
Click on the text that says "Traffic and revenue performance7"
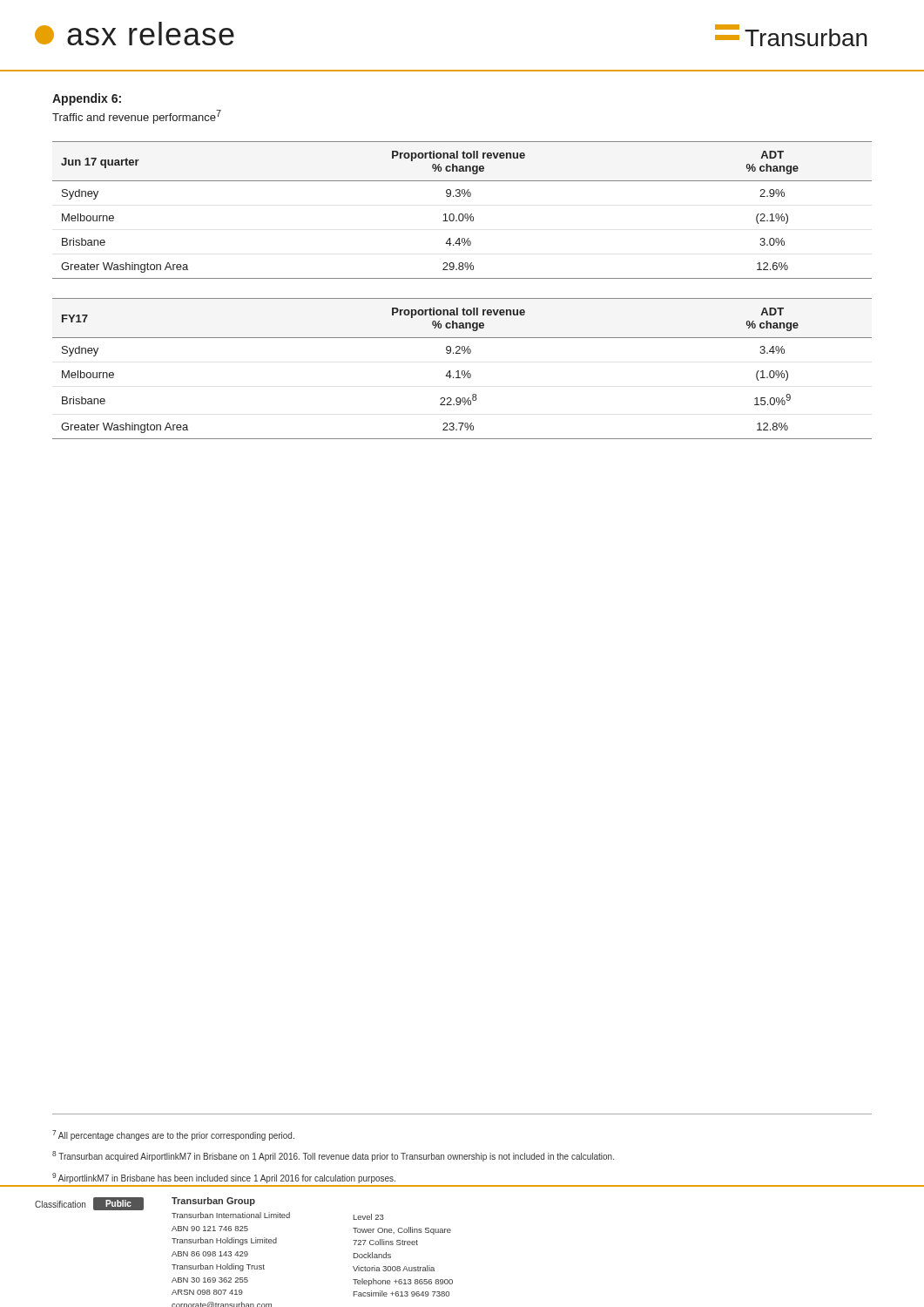point(137,116)
